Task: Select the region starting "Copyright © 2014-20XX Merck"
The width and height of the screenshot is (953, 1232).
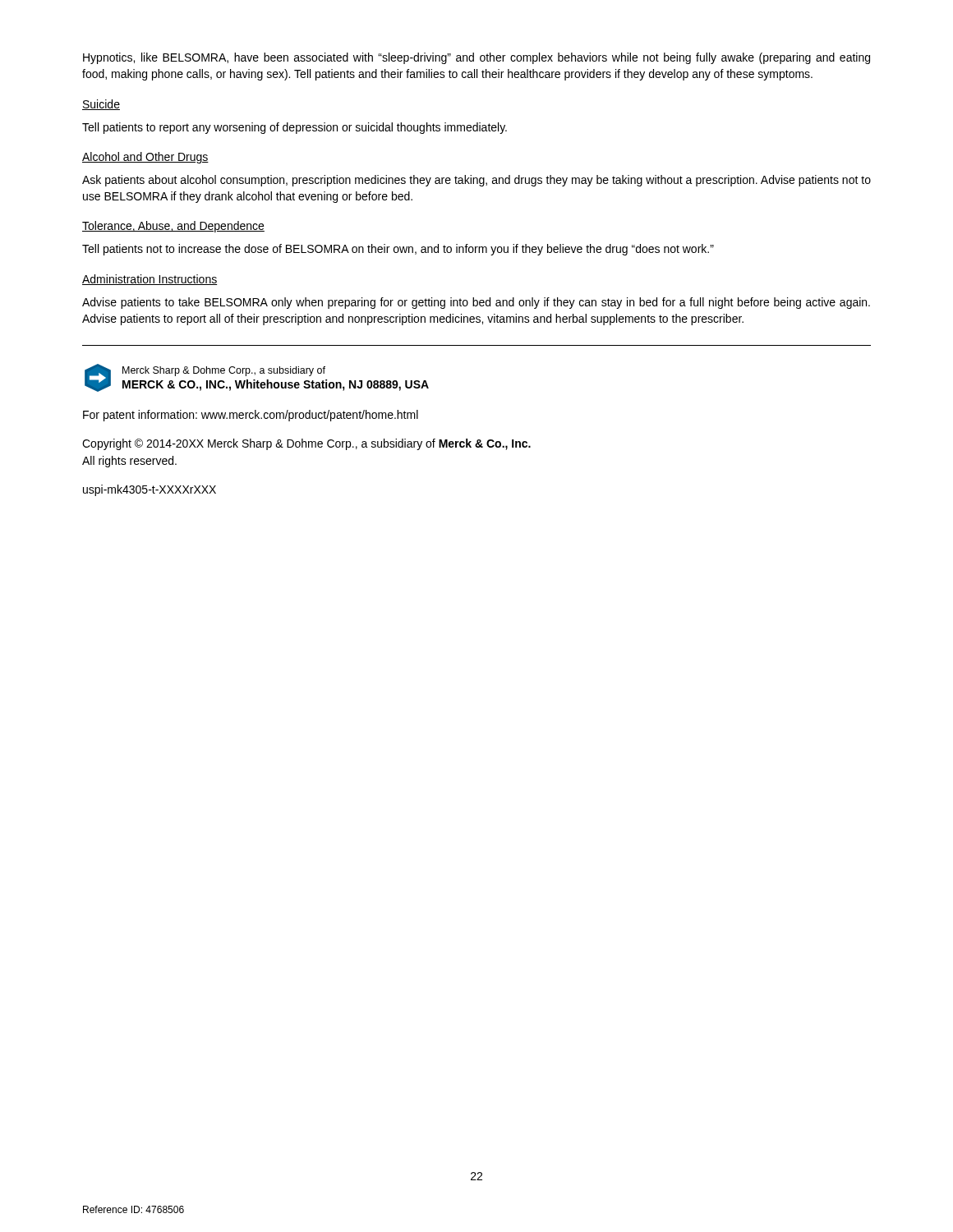Action: tap(307, 452)
